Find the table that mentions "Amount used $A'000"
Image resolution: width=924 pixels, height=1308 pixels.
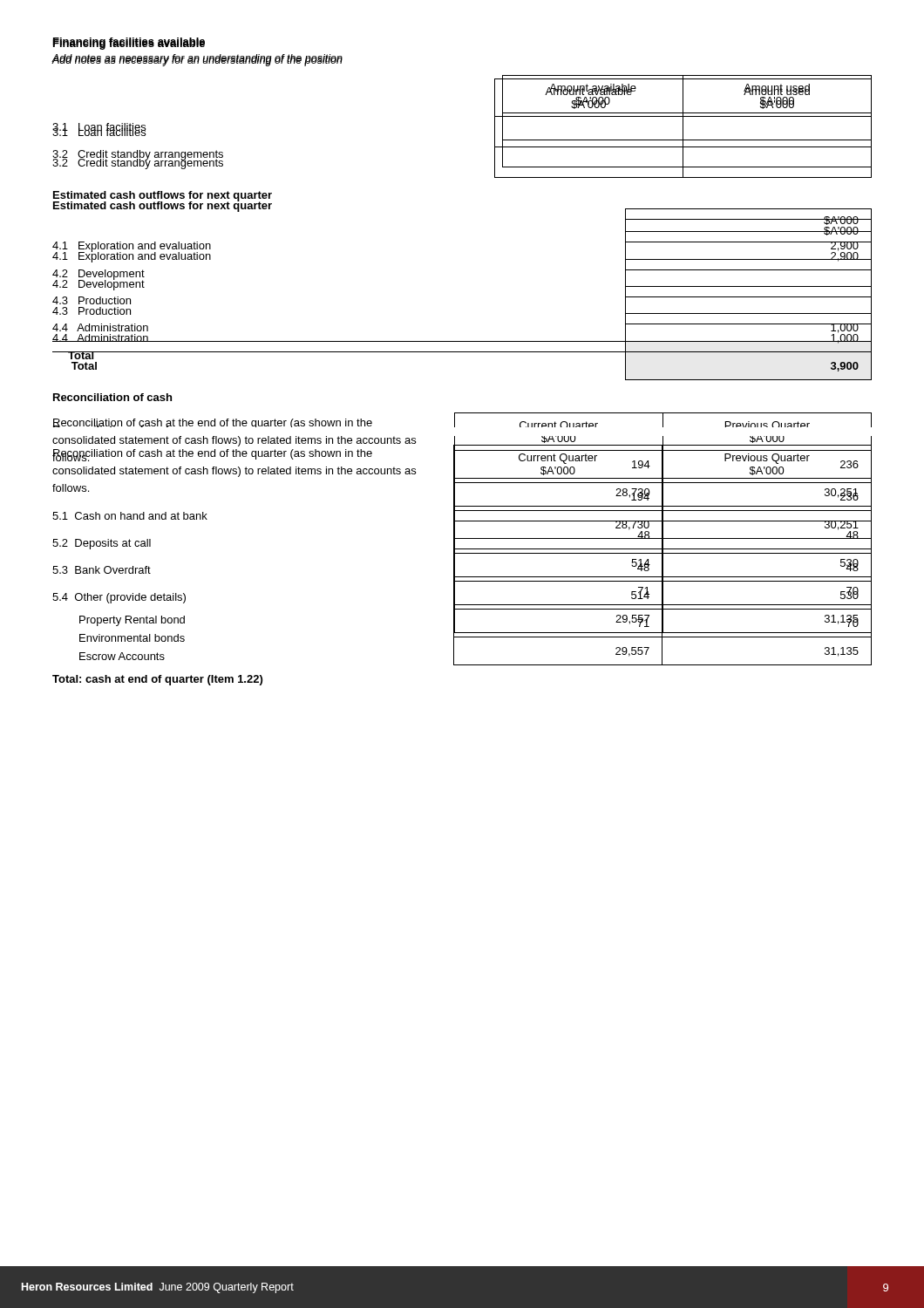click(x=462, y=121)
